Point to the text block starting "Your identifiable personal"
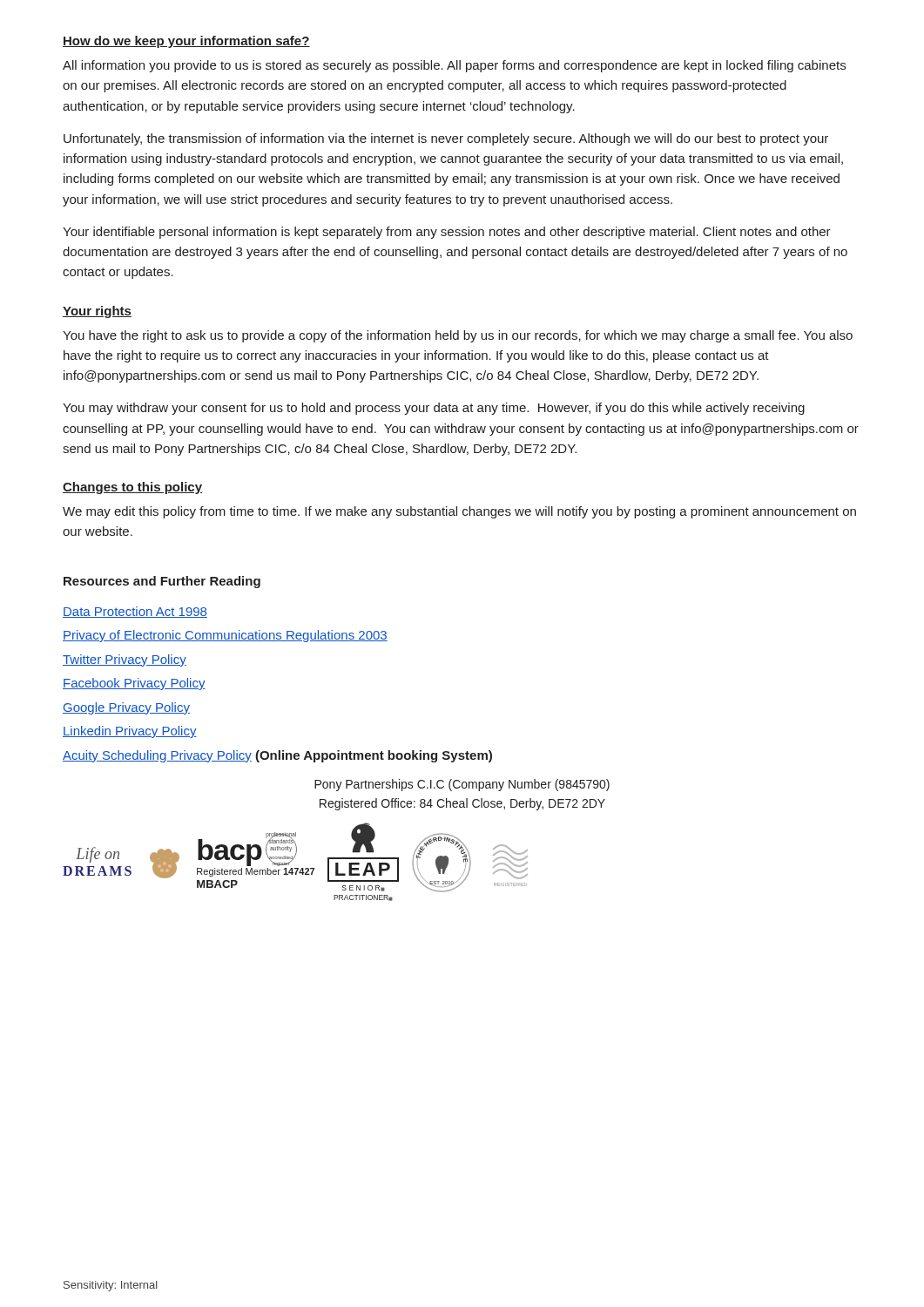 point(455,251)
